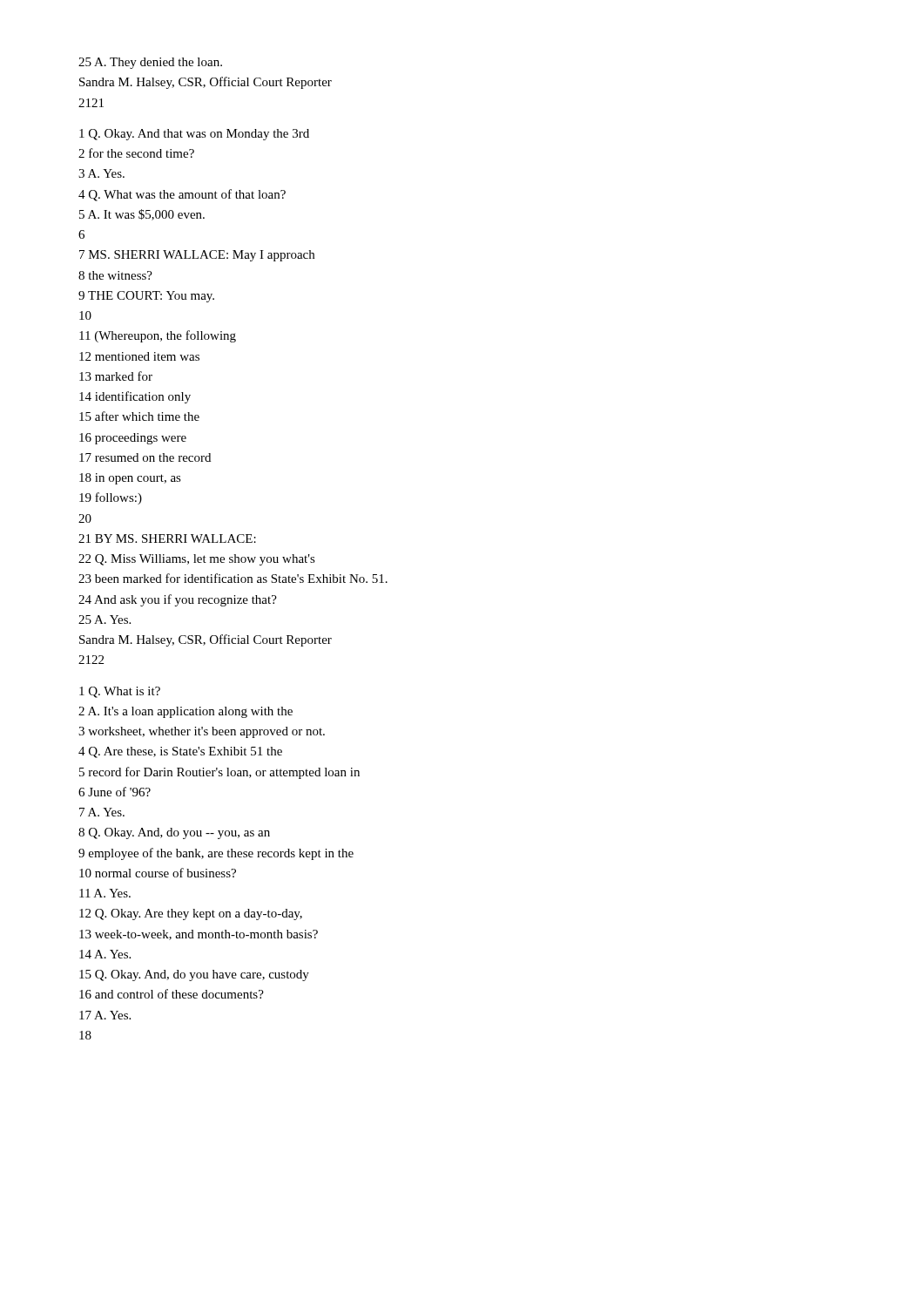The image size is (924, 1307).
Task: Point to "3 A. Yes."
Action: pyautogui.click(x=102, y=174)
